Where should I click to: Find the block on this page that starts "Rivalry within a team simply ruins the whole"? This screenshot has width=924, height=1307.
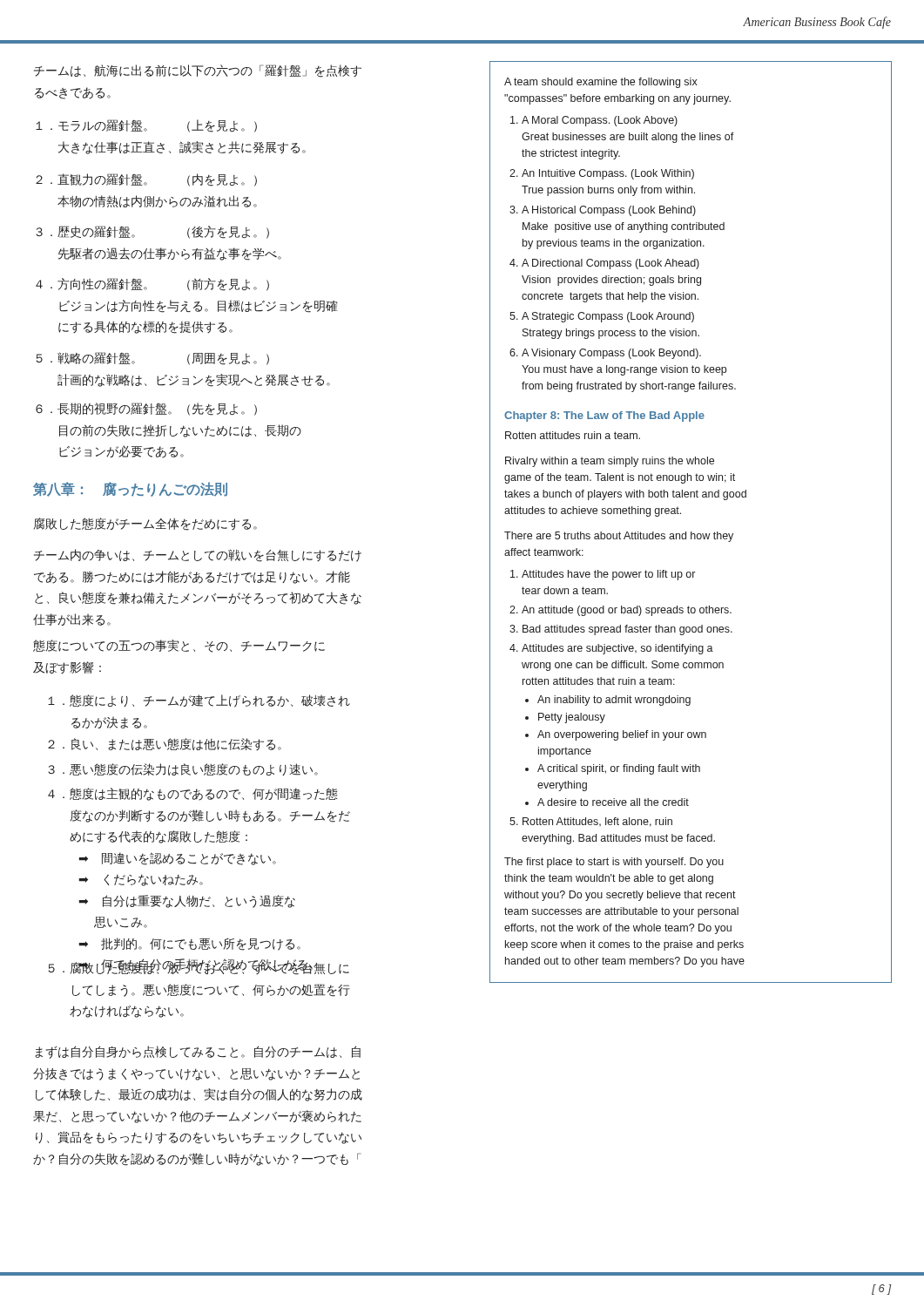pos(626,486)
